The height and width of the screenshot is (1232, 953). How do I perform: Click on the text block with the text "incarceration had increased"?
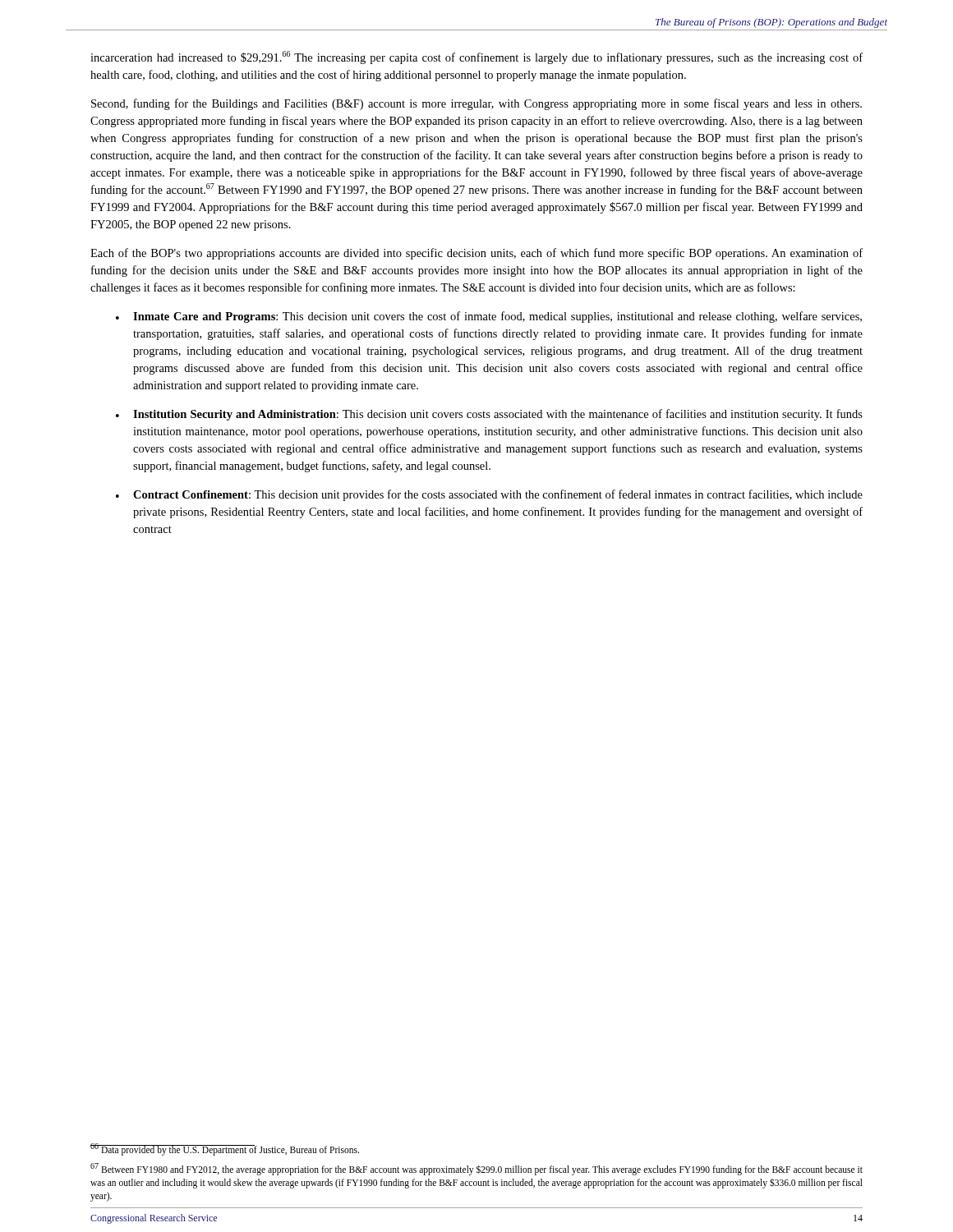[476, 65]
